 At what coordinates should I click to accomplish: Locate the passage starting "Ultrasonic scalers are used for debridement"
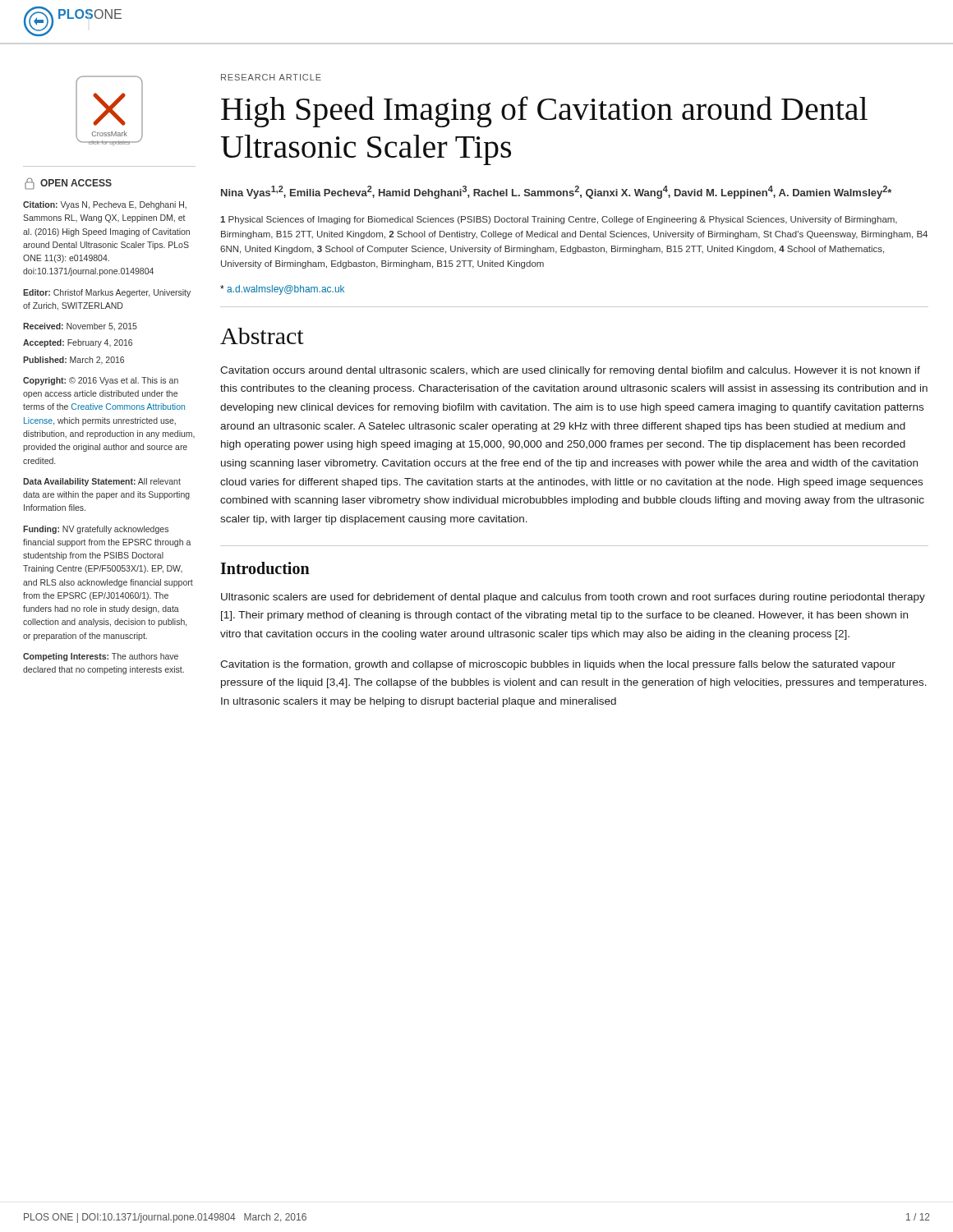click(x=573, y=615)
